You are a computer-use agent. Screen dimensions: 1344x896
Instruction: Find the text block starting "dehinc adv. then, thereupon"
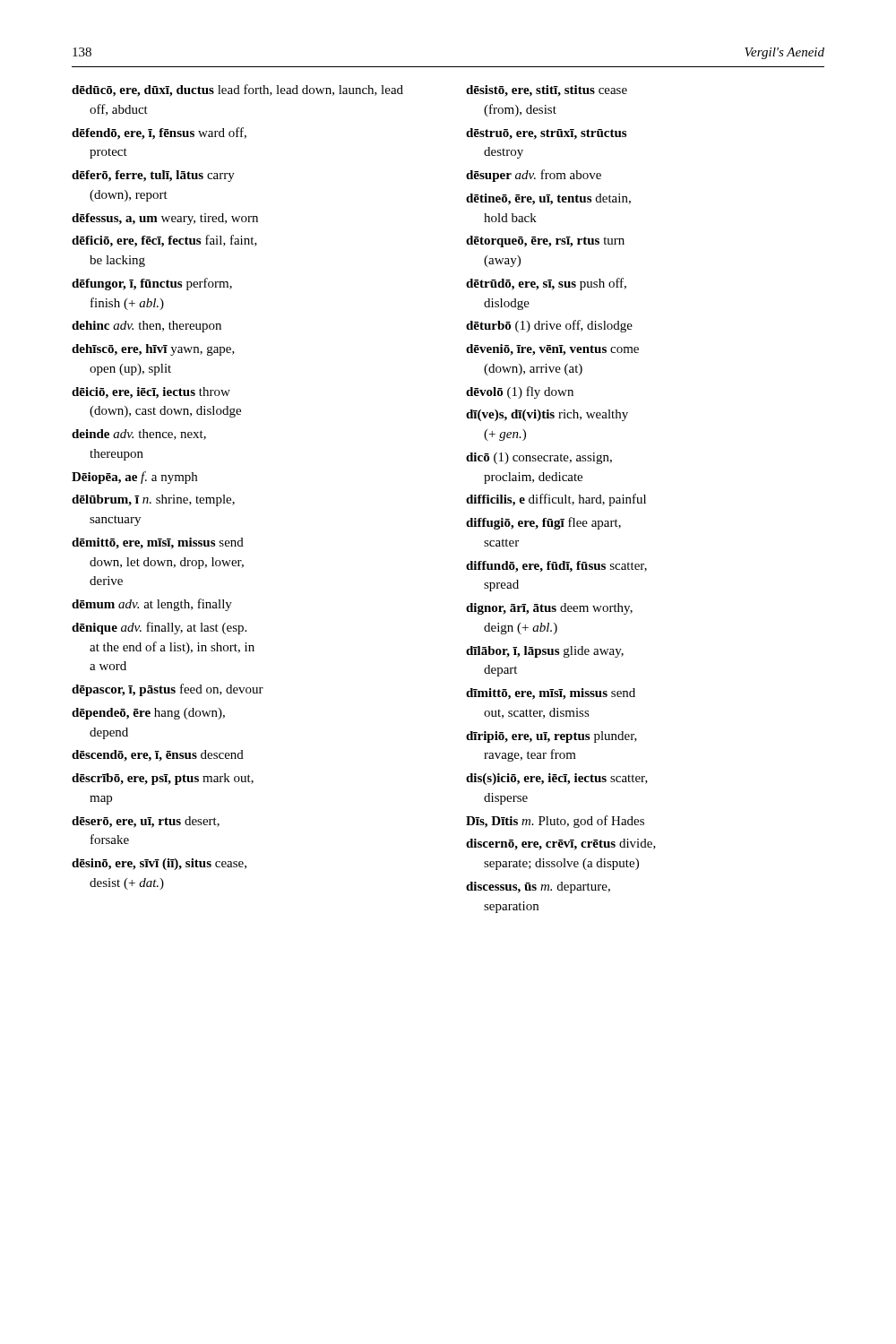click(147, 325)
